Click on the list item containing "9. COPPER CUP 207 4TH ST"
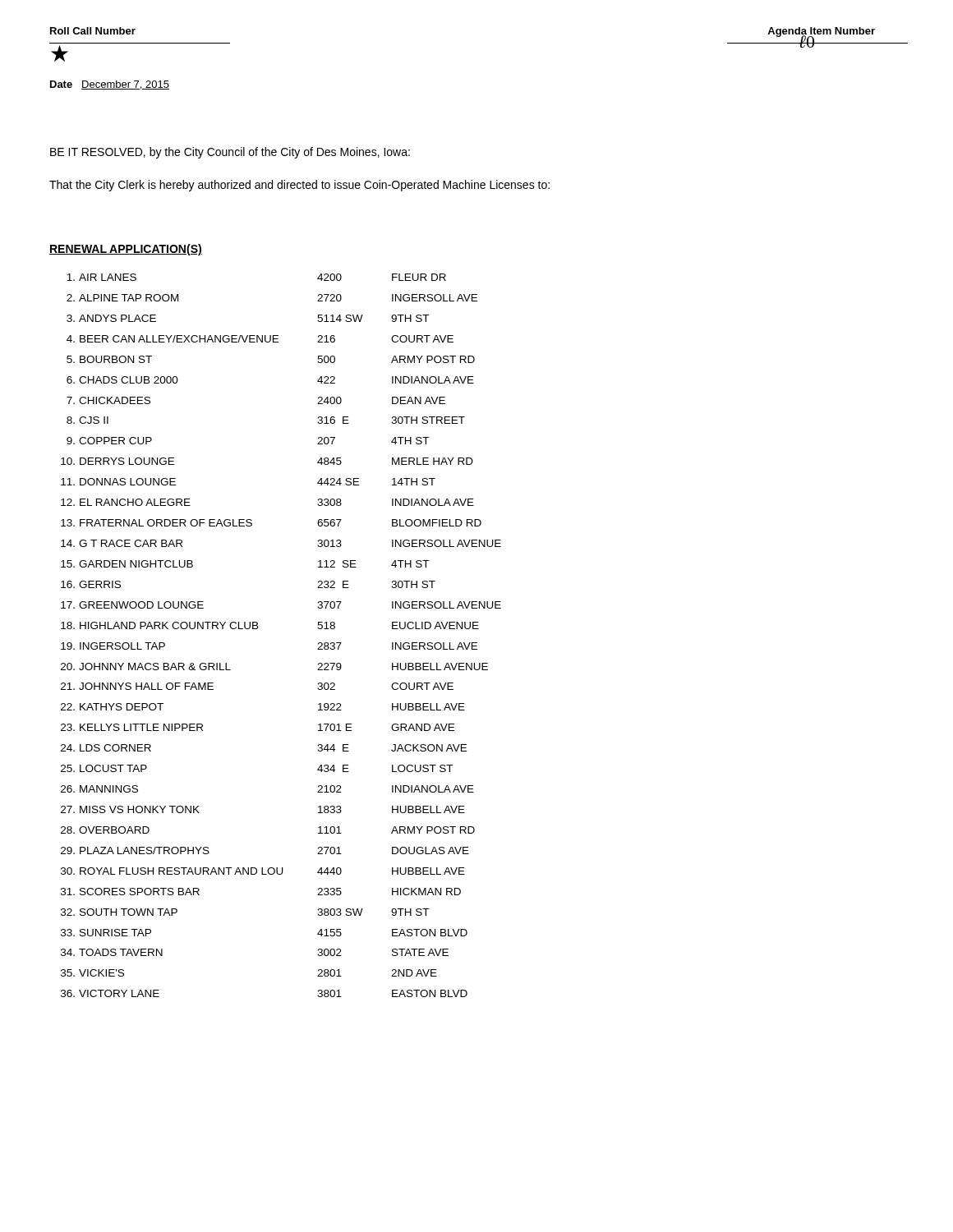This screenshot has height=1232, width=953. point(106,441)
